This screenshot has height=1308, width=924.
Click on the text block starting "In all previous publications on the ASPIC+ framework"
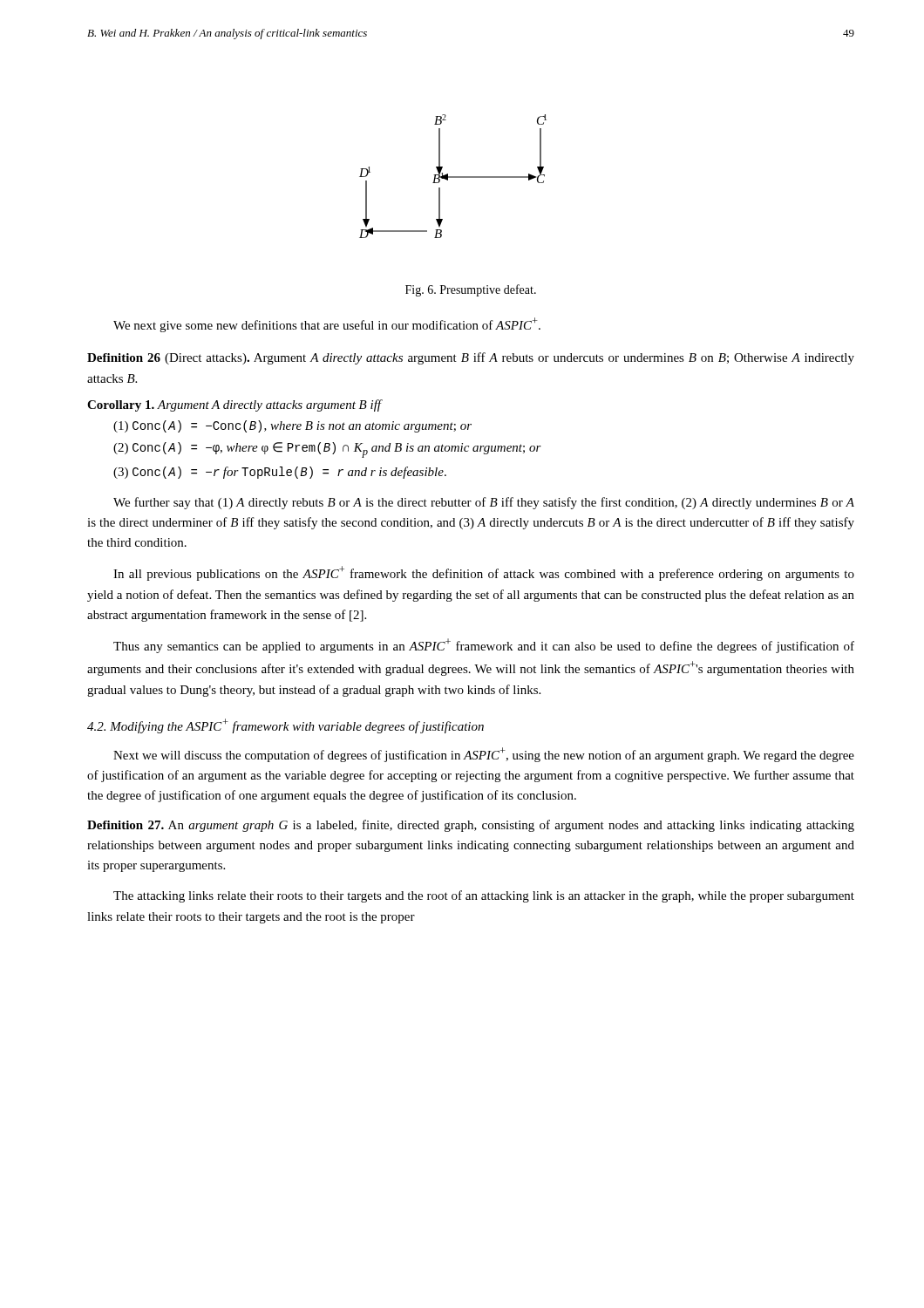pyautogui.click(x=471, y=593)
